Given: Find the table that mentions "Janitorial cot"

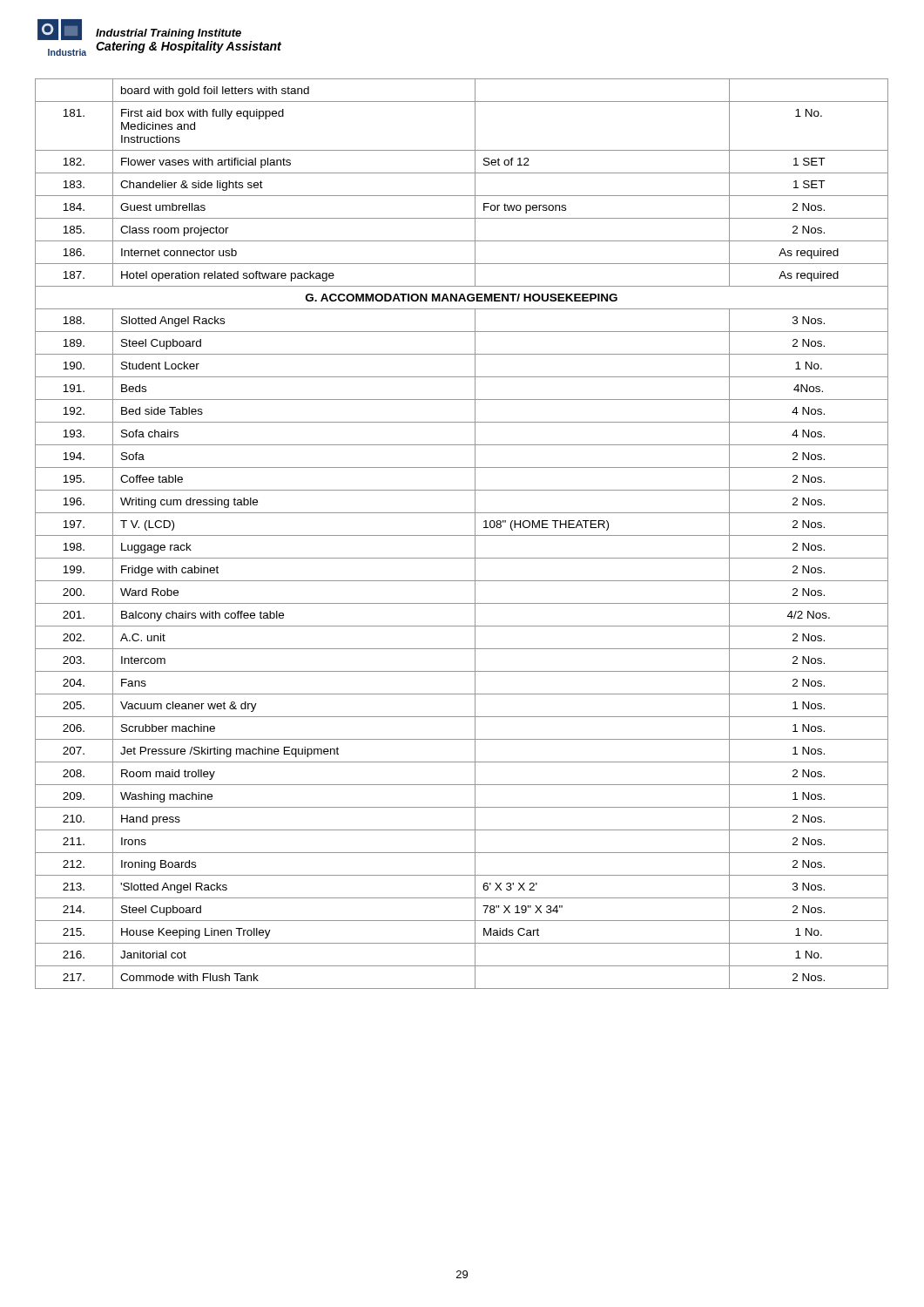Looking at the screenshot, I should (462, 534).
